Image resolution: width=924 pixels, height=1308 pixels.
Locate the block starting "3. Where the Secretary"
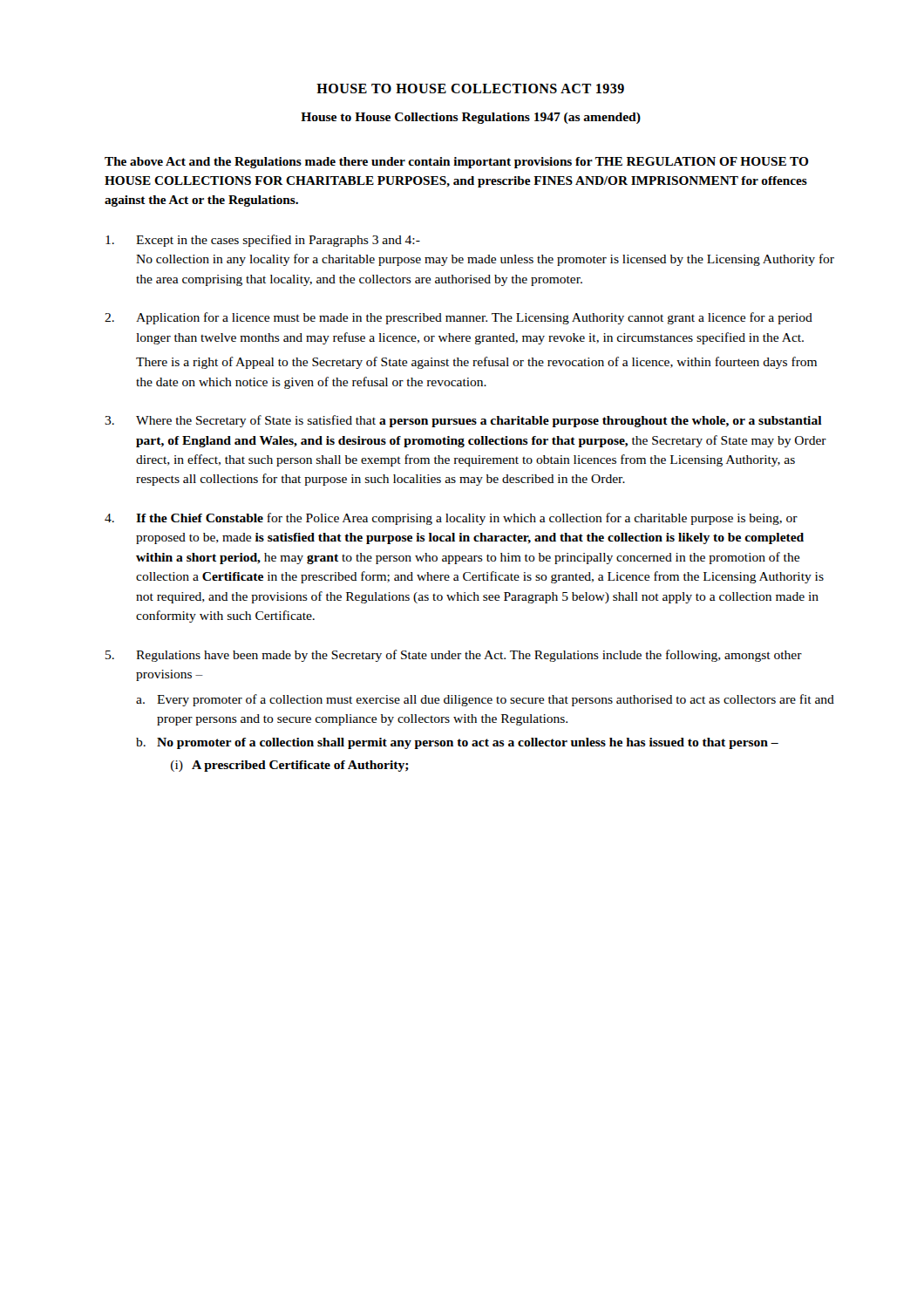coord(471,453)
